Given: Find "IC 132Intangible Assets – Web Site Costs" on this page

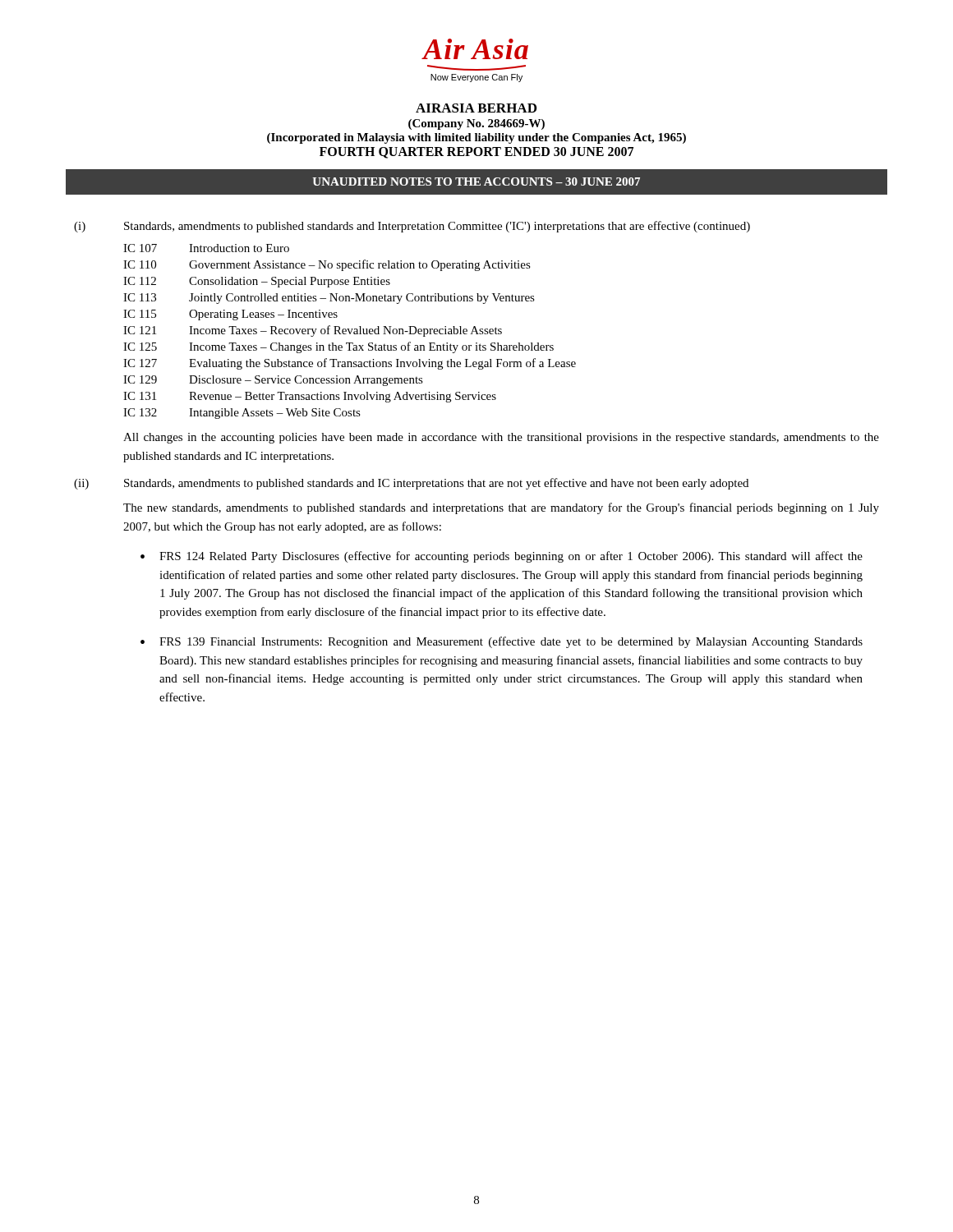Looking at the screenshot, I should 242,414.
